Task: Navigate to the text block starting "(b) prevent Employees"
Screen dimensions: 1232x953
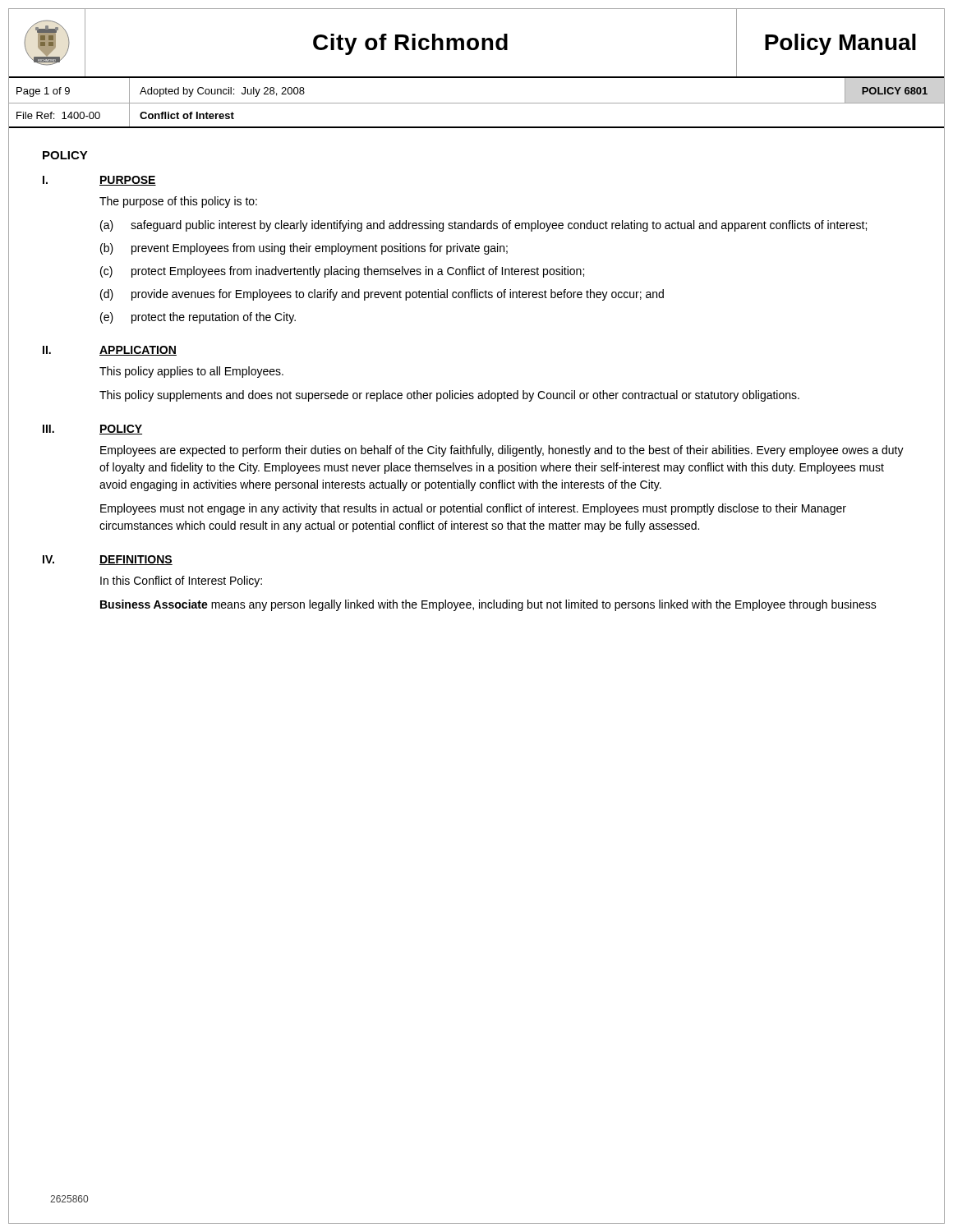Action: [x=505, y=248]
